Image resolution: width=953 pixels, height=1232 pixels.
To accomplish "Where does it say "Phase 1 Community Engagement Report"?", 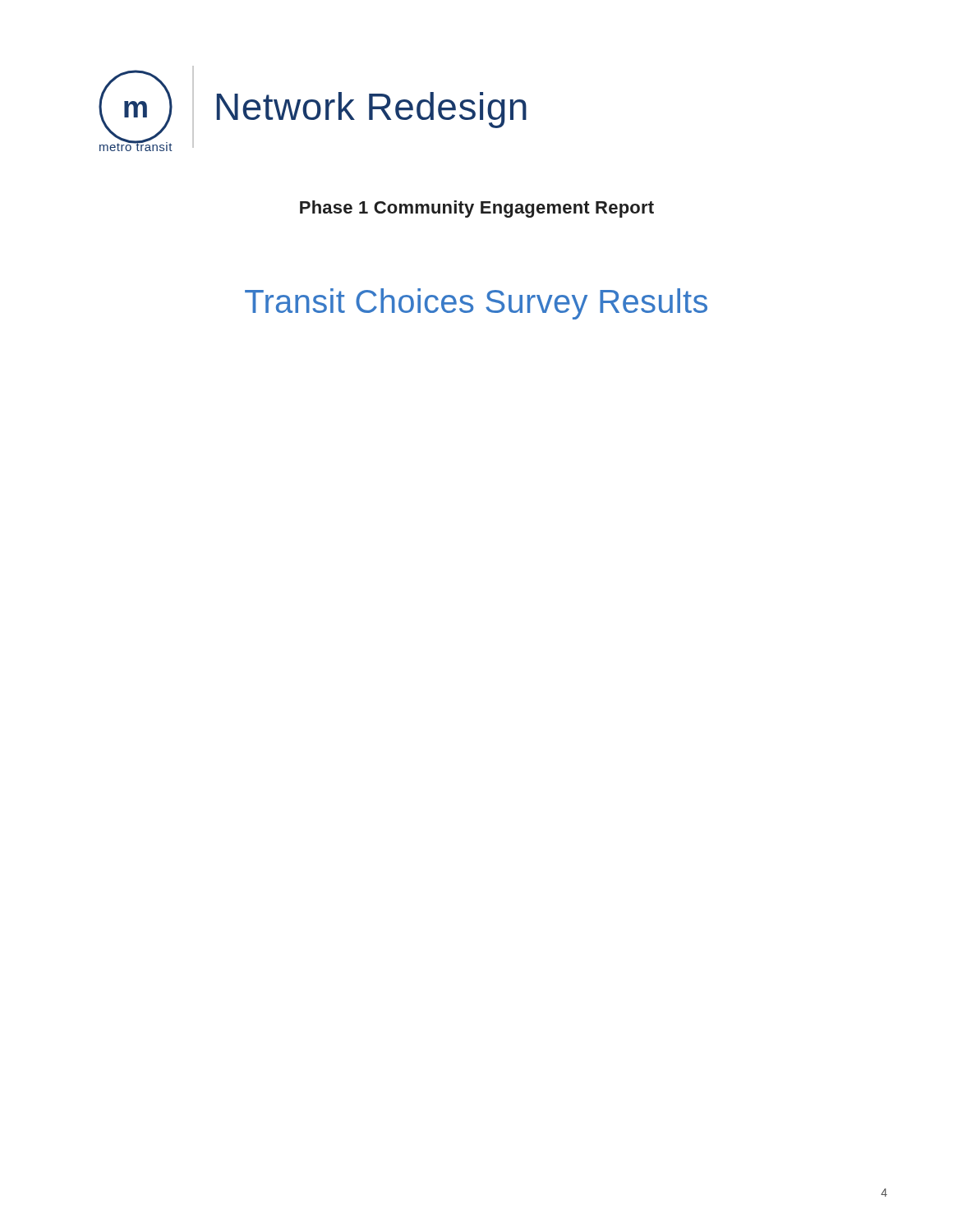I will 476,207.
